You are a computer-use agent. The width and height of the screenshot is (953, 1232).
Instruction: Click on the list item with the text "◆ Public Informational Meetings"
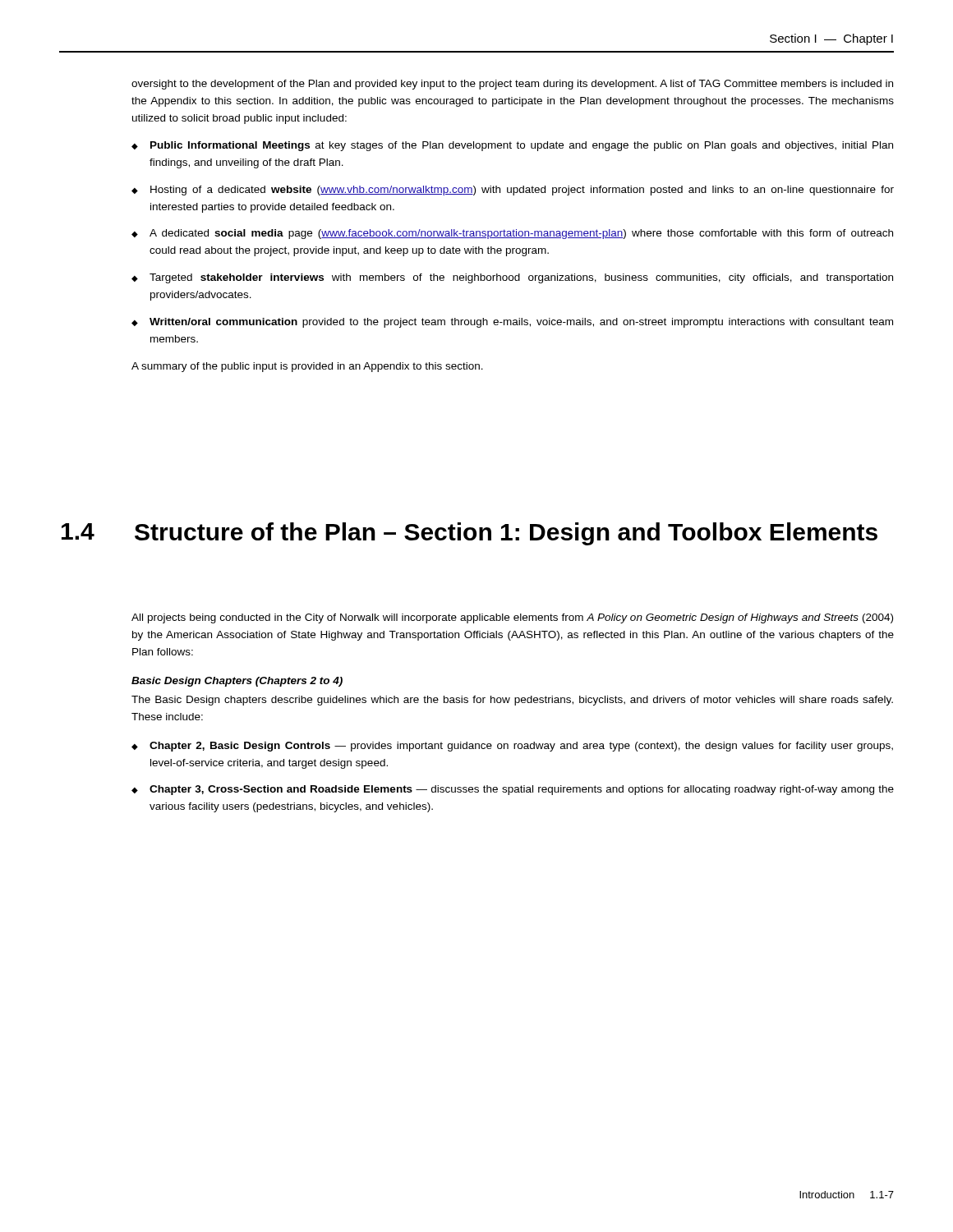click(x=513, y=154)
